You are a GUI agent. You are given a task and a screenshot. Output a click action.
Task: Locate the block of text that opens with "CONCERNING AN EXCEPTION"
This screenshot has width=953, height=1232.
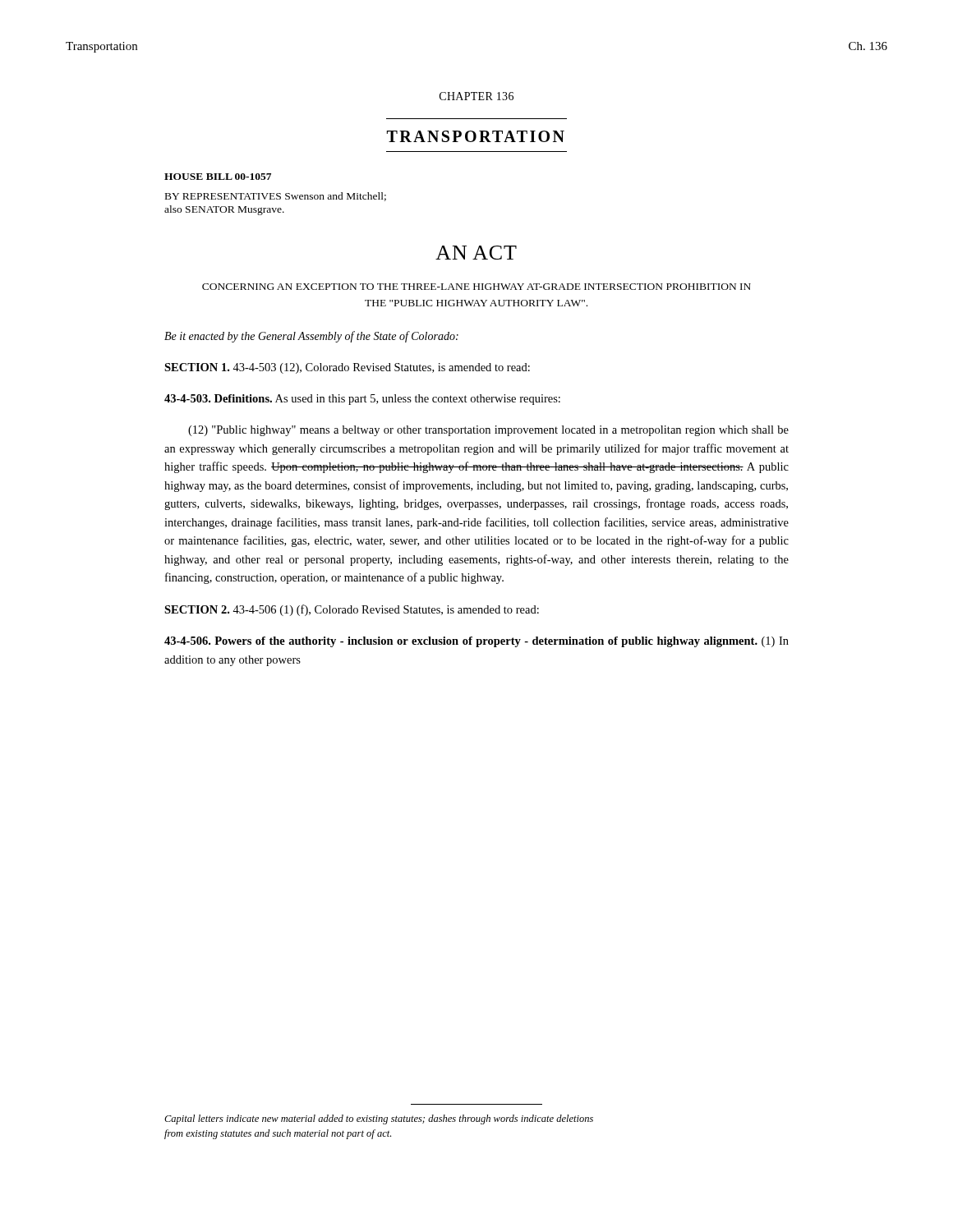(x=476, y=295)
